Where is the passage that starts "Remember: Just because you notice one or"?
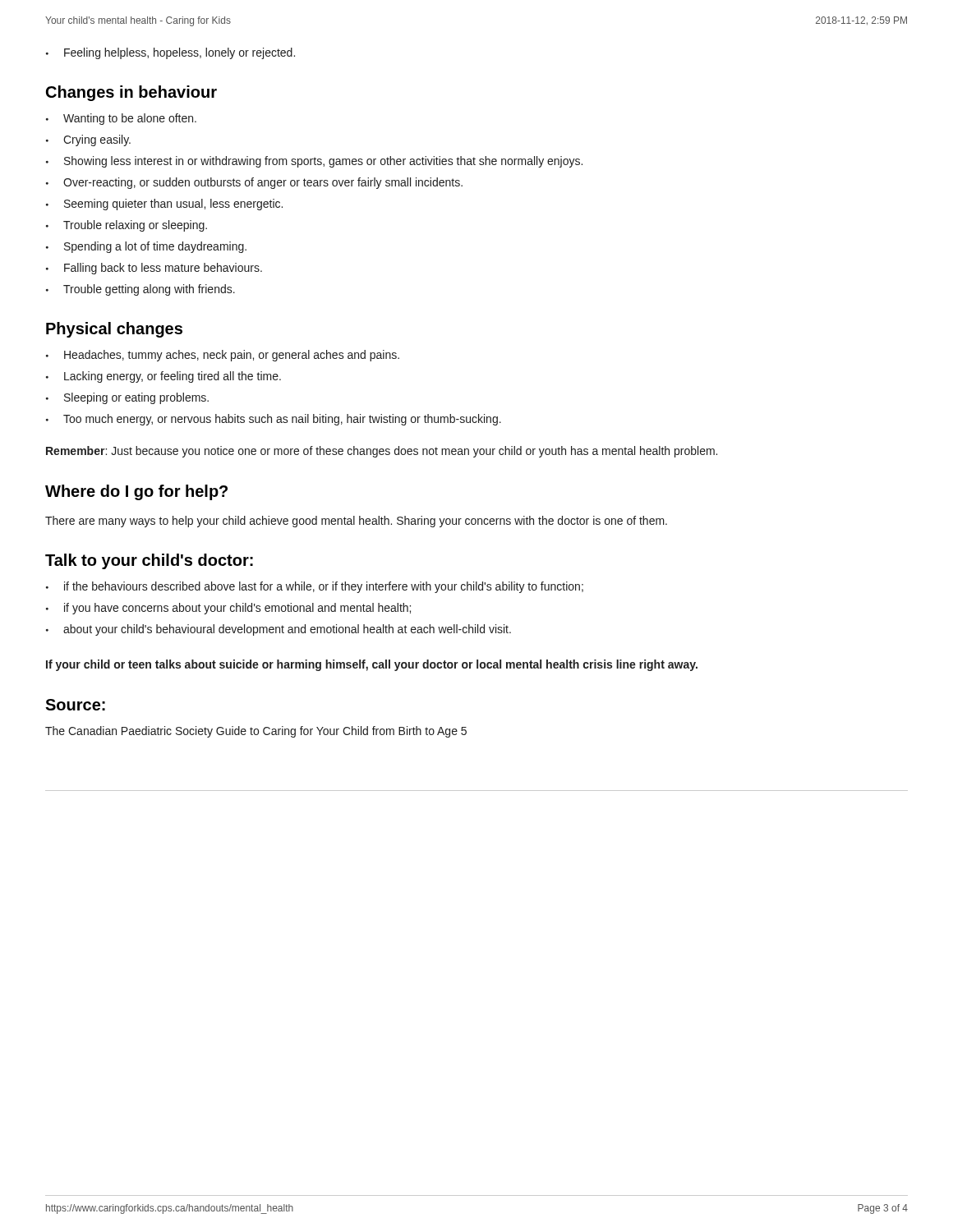This screenshot has height=1232, width=953. [382, 451]
